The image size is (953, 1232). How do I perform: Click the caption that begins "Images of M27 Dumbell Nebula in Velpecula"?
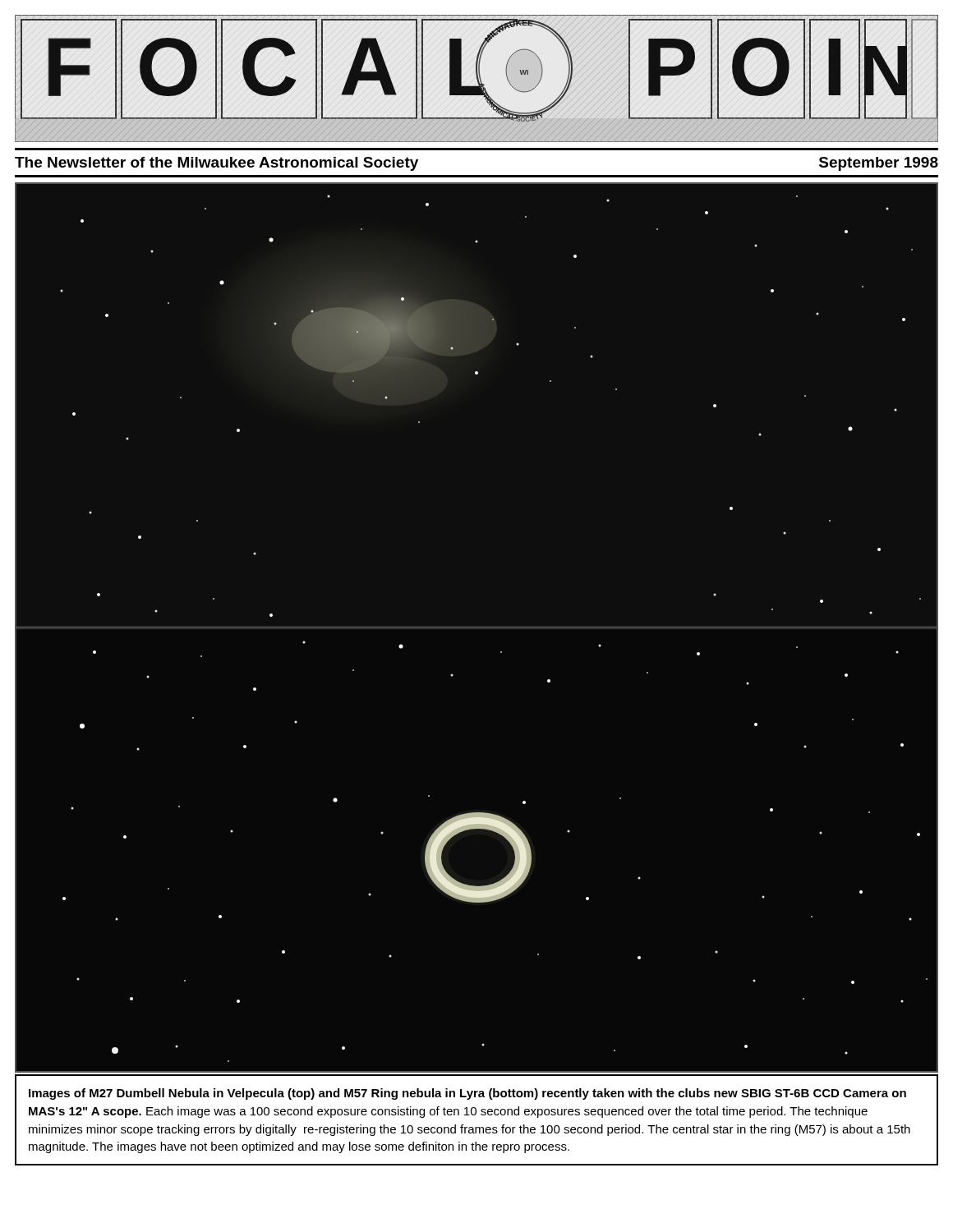click(469, 1120)
